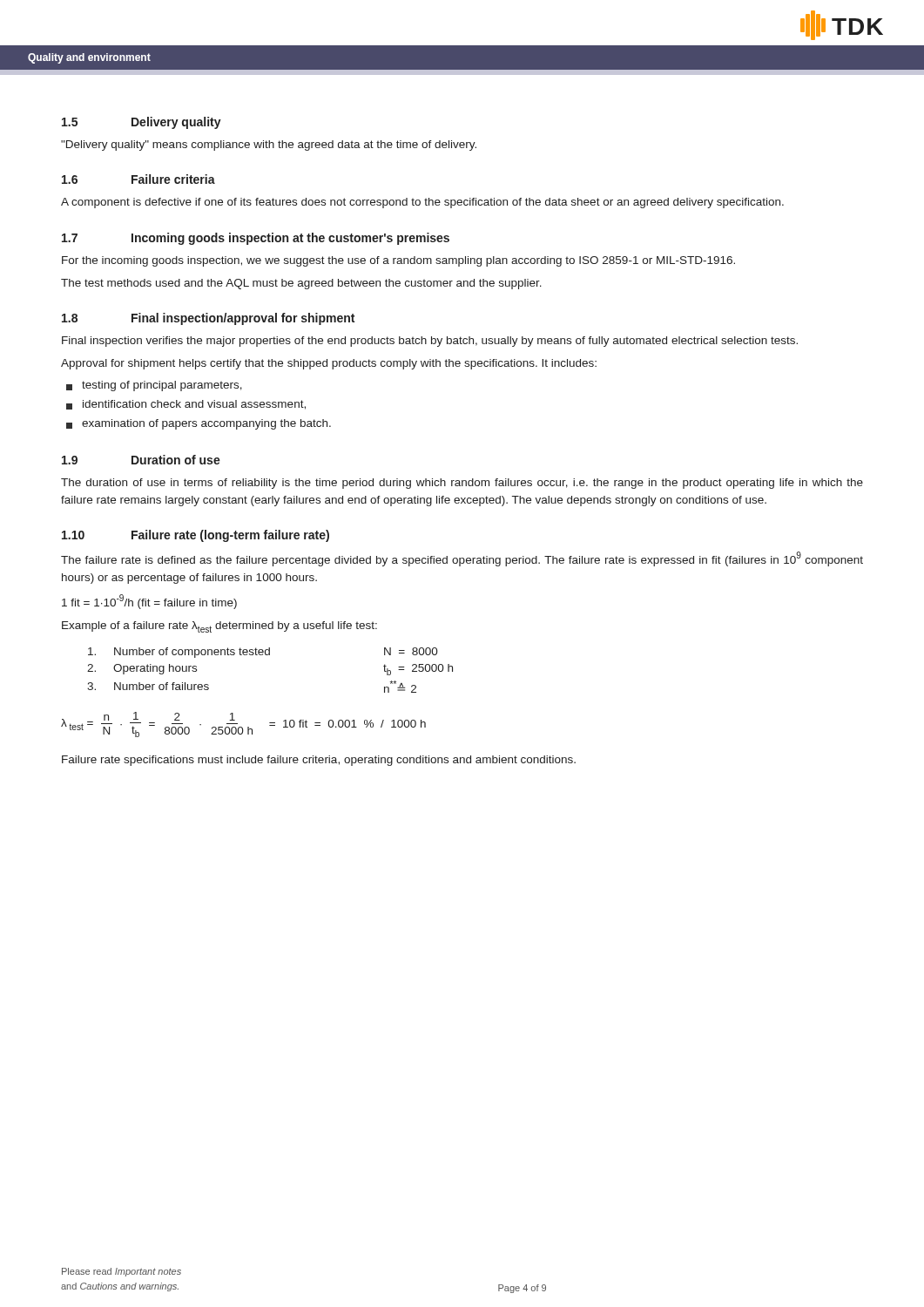Locate the region starting "A component is defective if one of its"
Screen dimensions: 1307x924
(x=423, y=202)
